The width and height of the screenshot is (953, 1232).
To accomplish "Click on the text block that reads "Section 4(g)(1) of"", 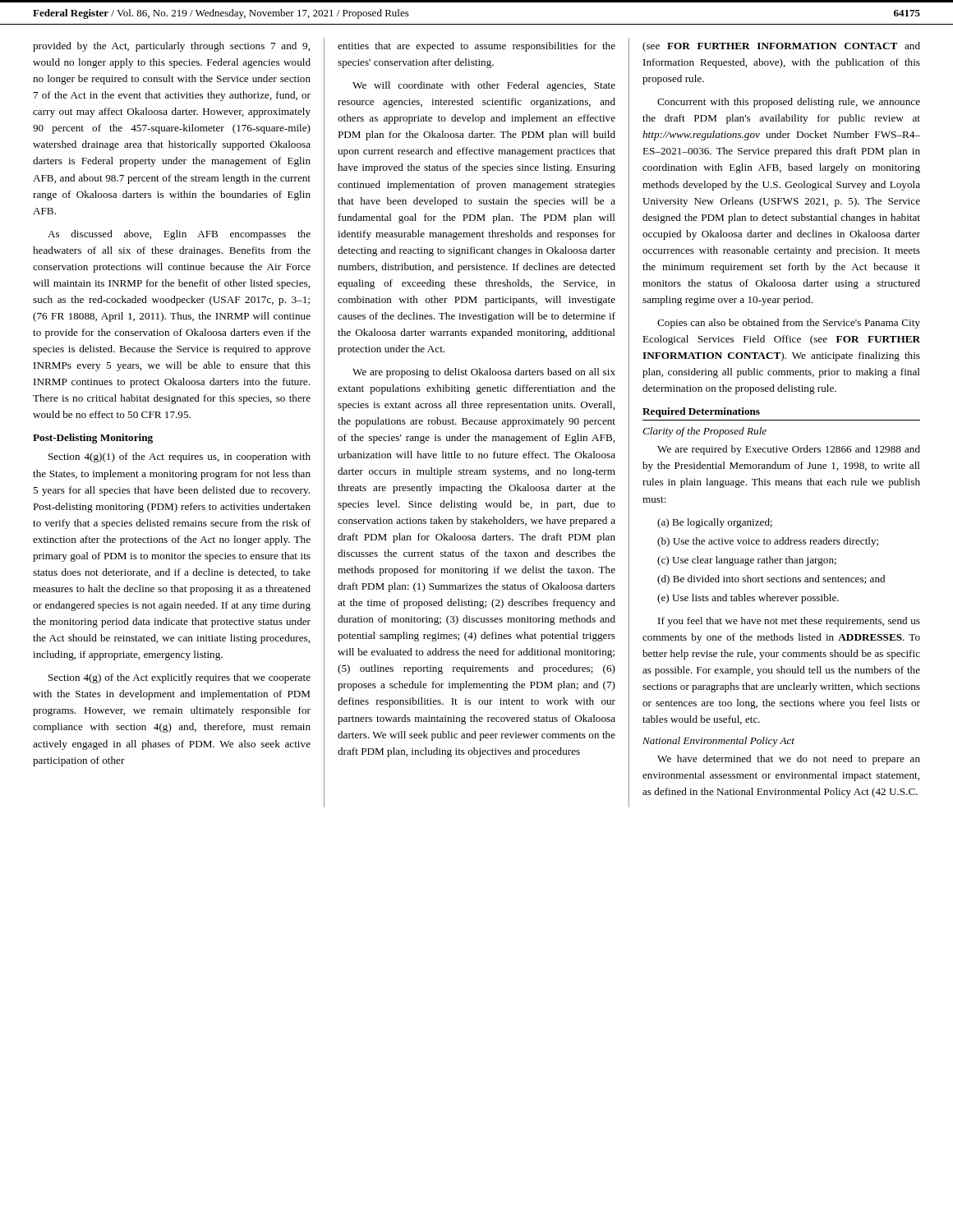I will pos(172,555).
